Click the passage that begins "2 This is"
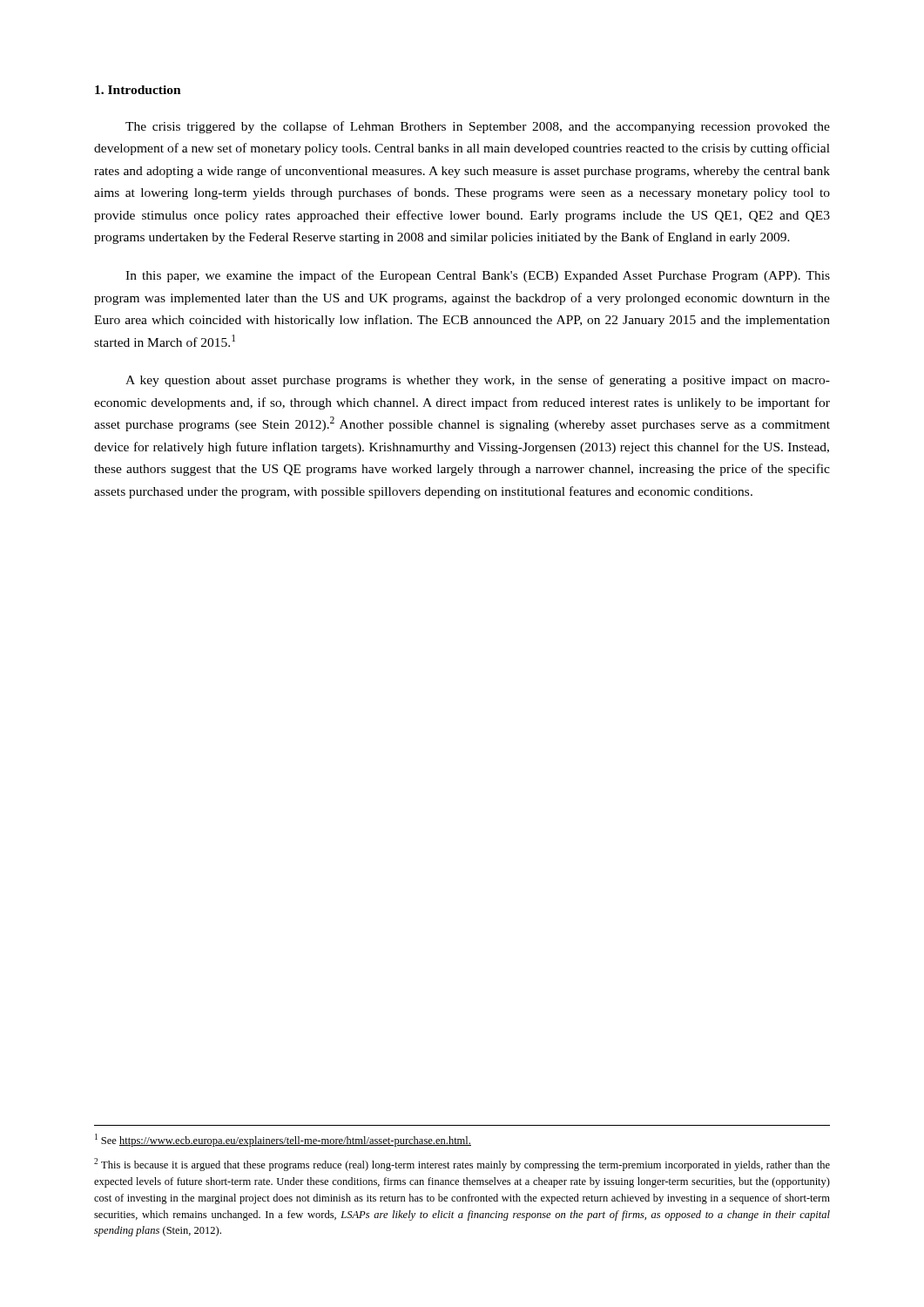 point(462,1197)
